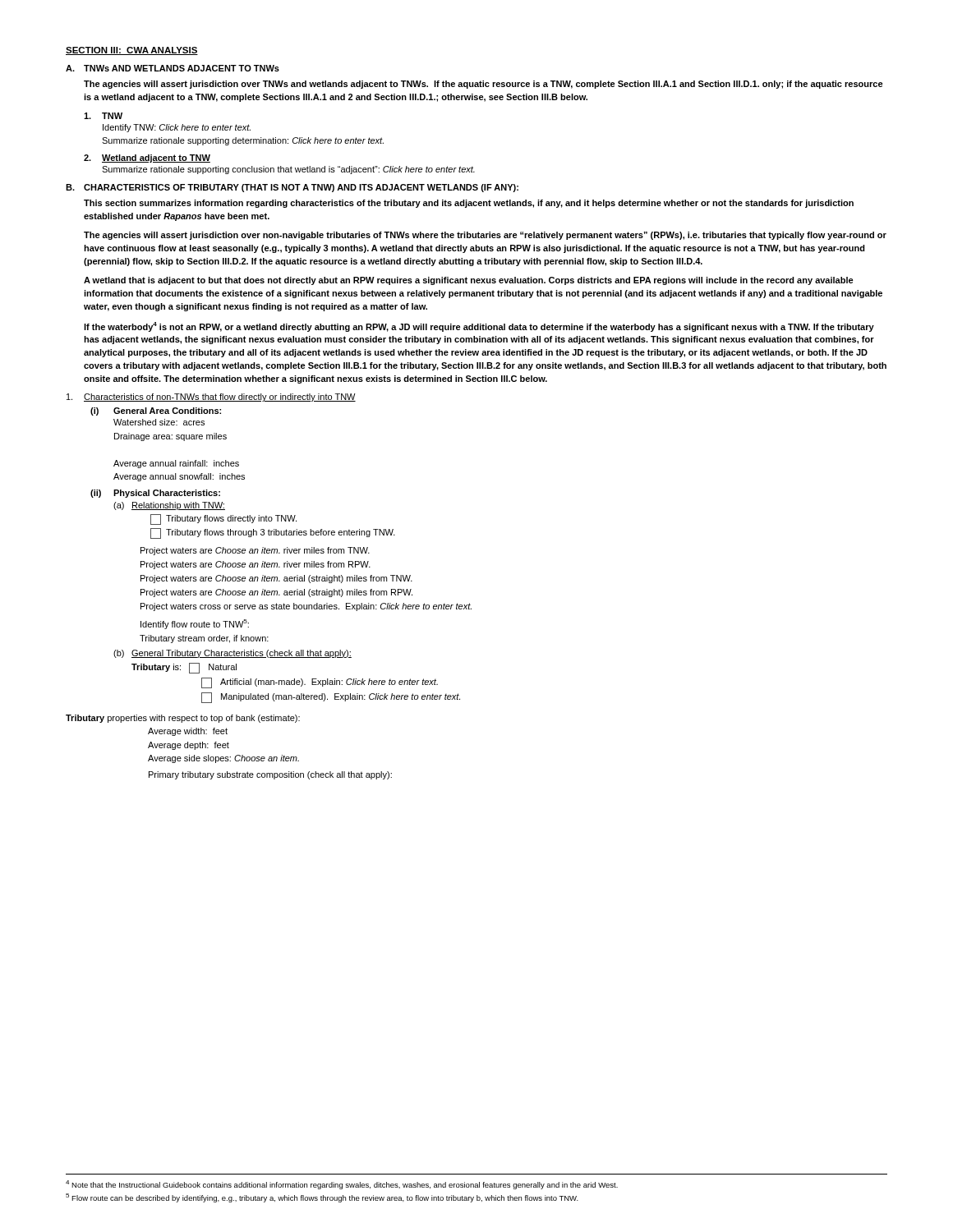The image size is (953, 1232).
Task: Locate the passage starting "(i) General Area Conditions: Watershed size: acres"
Action: tap(156, 411)
